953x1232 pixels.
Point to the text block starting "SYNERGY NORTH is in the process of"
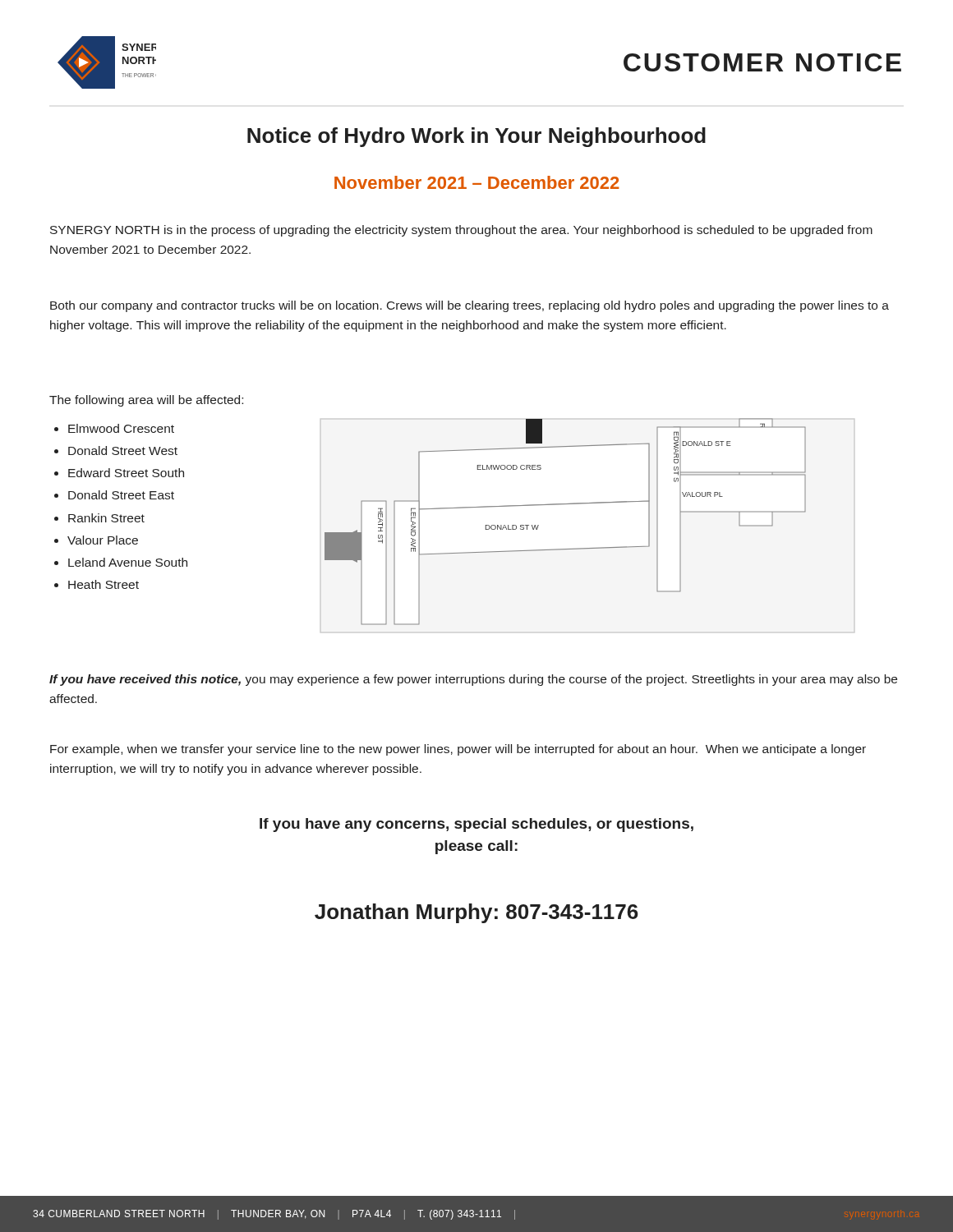[x=461, y=239]
